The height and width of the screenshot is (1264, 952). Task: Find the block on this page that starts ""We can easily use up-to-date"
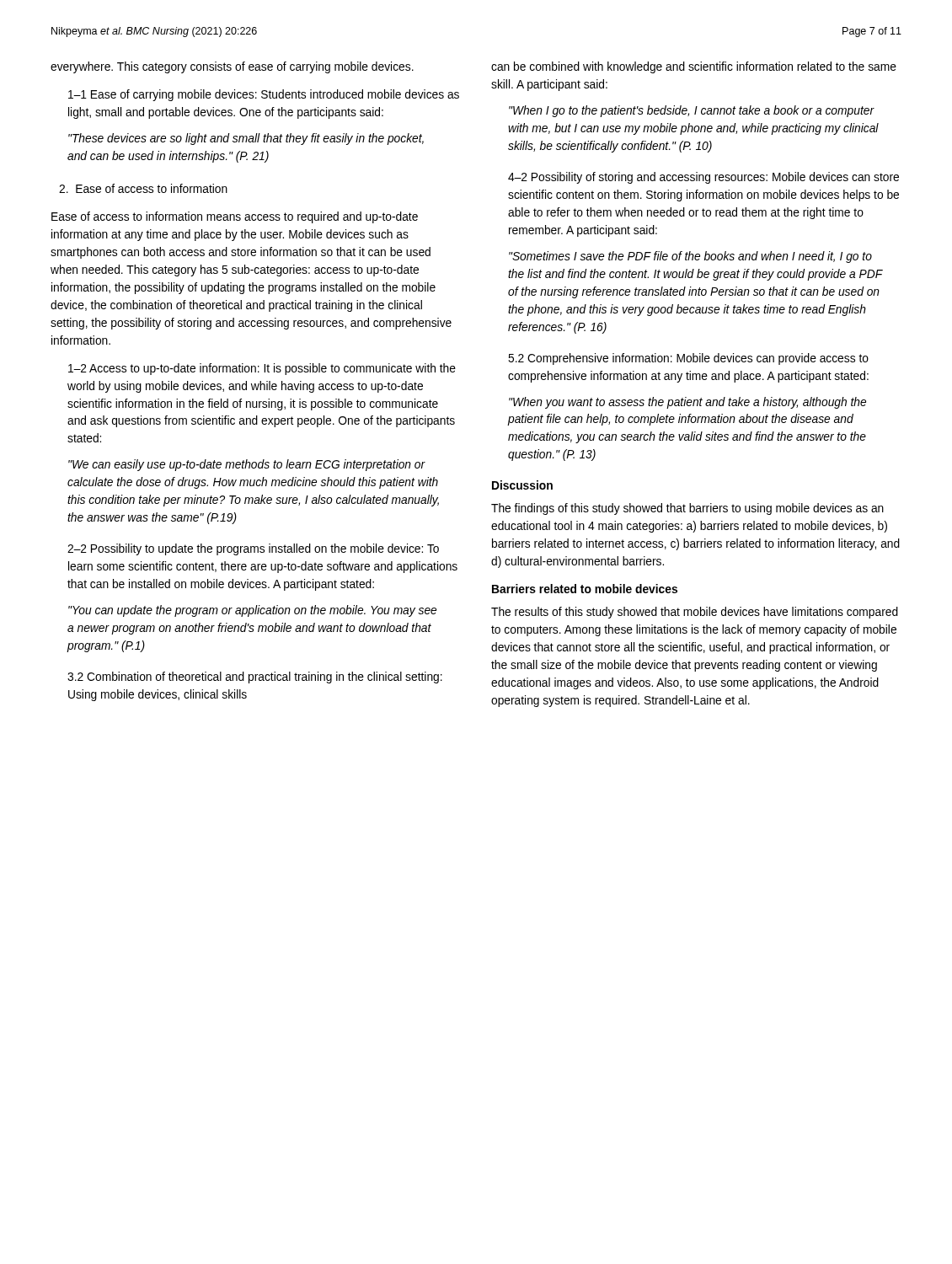coord(256,492)
